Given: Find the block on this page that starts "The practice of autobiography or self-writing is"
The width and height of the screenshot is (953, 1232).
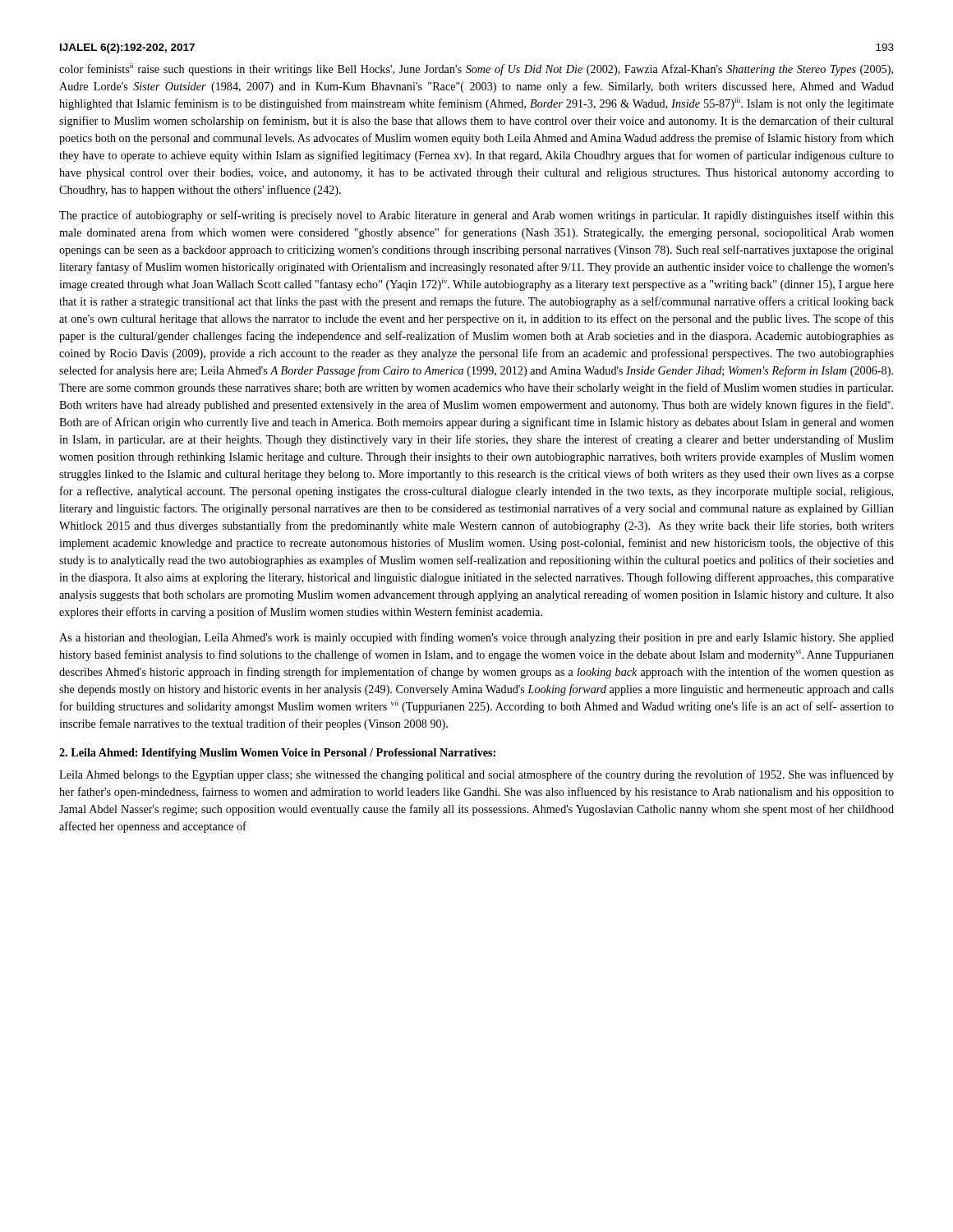Looking at the screenshot, I should [476, 413].
